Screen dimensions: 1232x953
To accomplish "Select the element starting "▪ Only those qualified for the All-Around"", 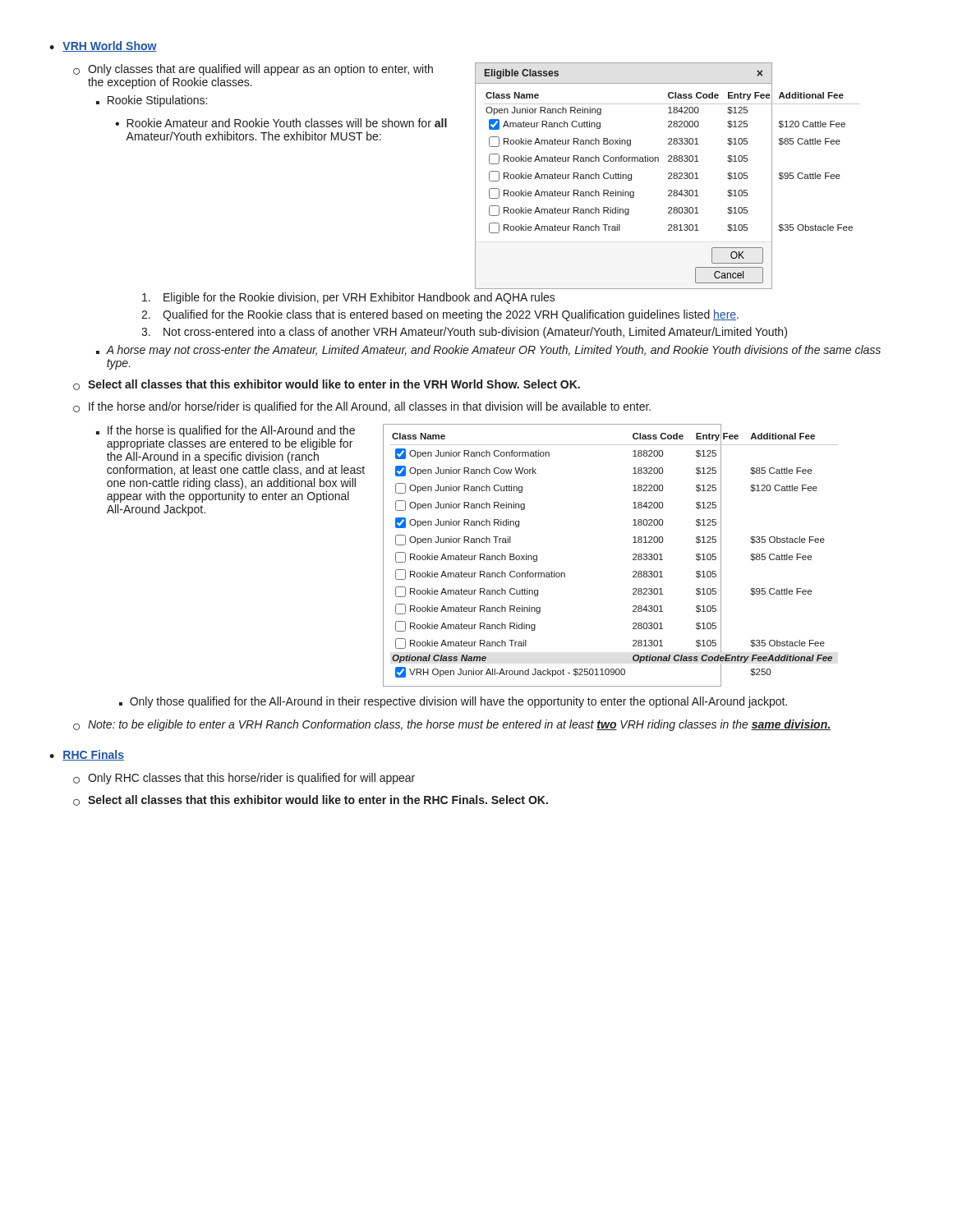I will pyautogui.click(x=453, y=704).
